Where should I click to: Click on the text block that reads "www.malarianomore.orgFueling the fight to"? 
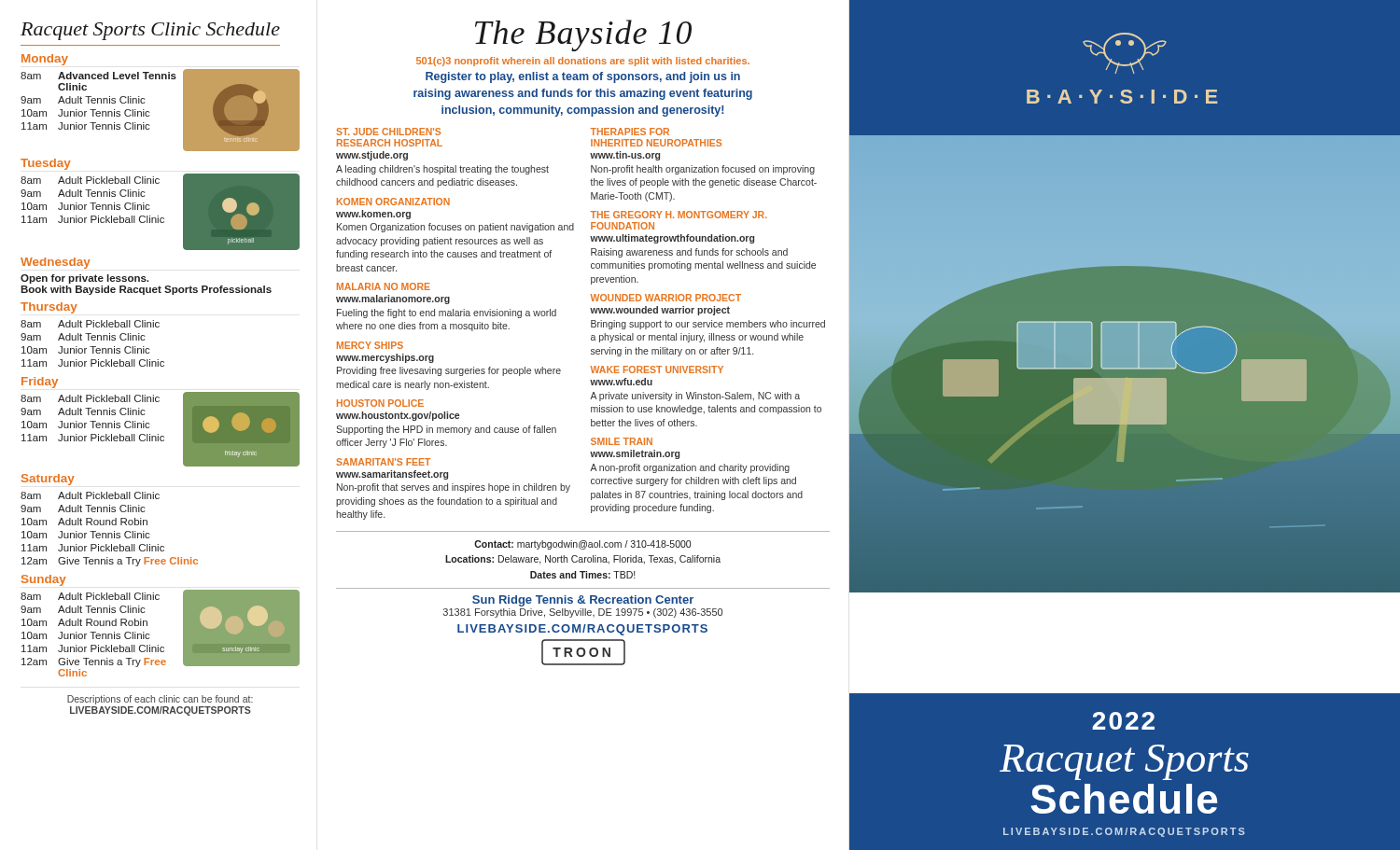[446, 312]
